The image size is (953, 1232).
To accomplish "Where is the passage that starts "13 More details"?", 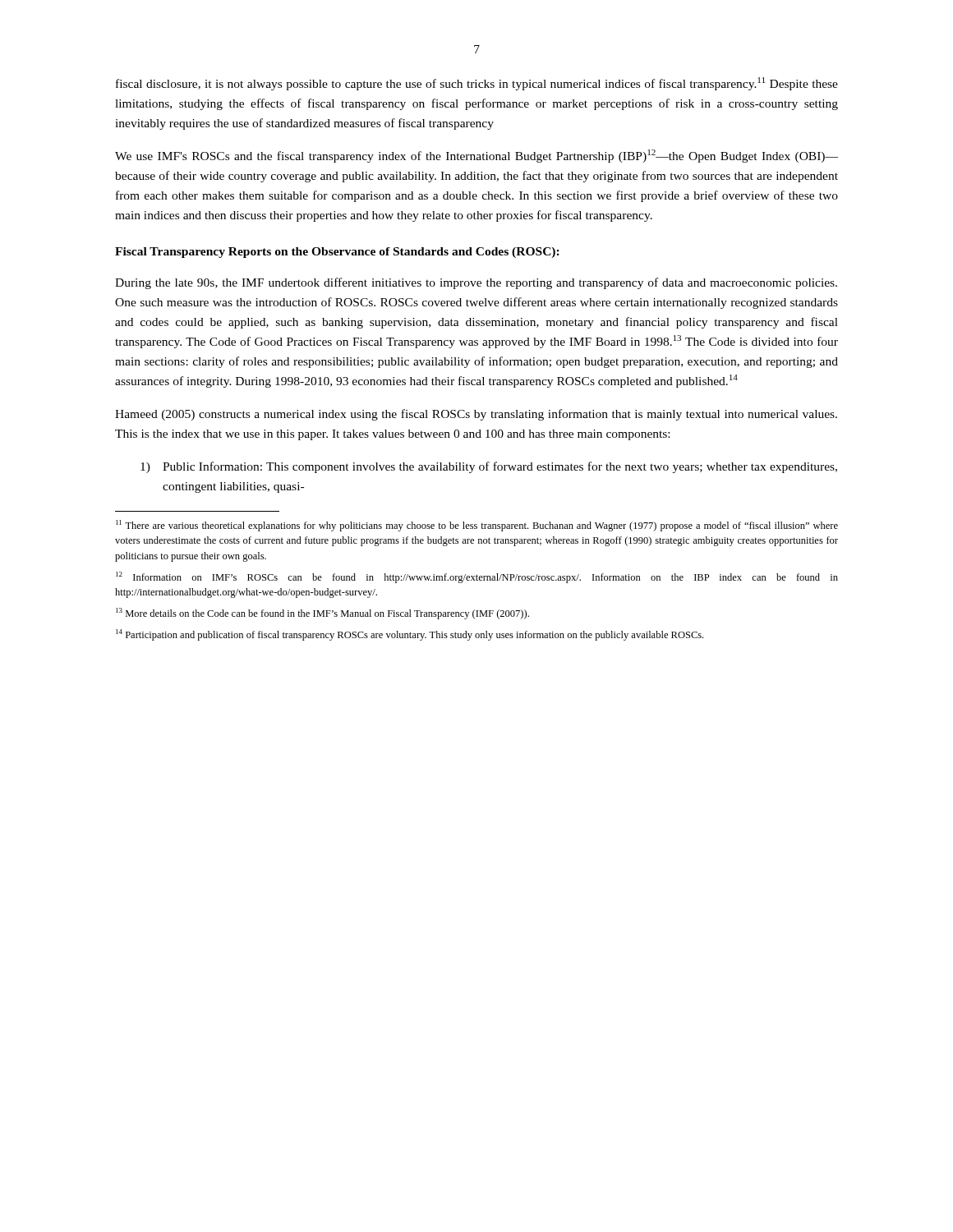I will [x=322, y=613].
